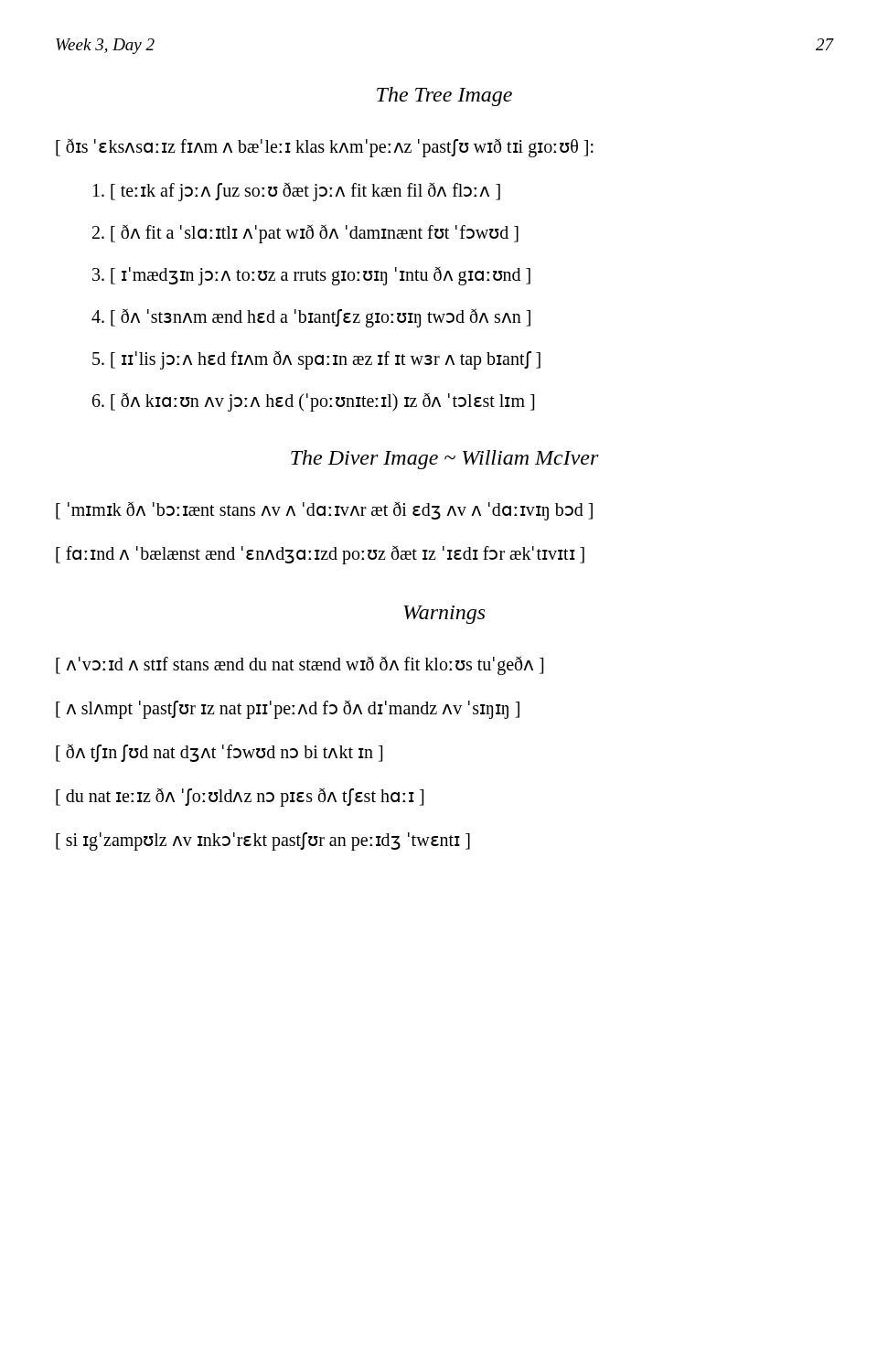Find the element starting "2. [ ðʌ fit a ˈslɑːɪtlɪ"

click(x=305, y=232)
